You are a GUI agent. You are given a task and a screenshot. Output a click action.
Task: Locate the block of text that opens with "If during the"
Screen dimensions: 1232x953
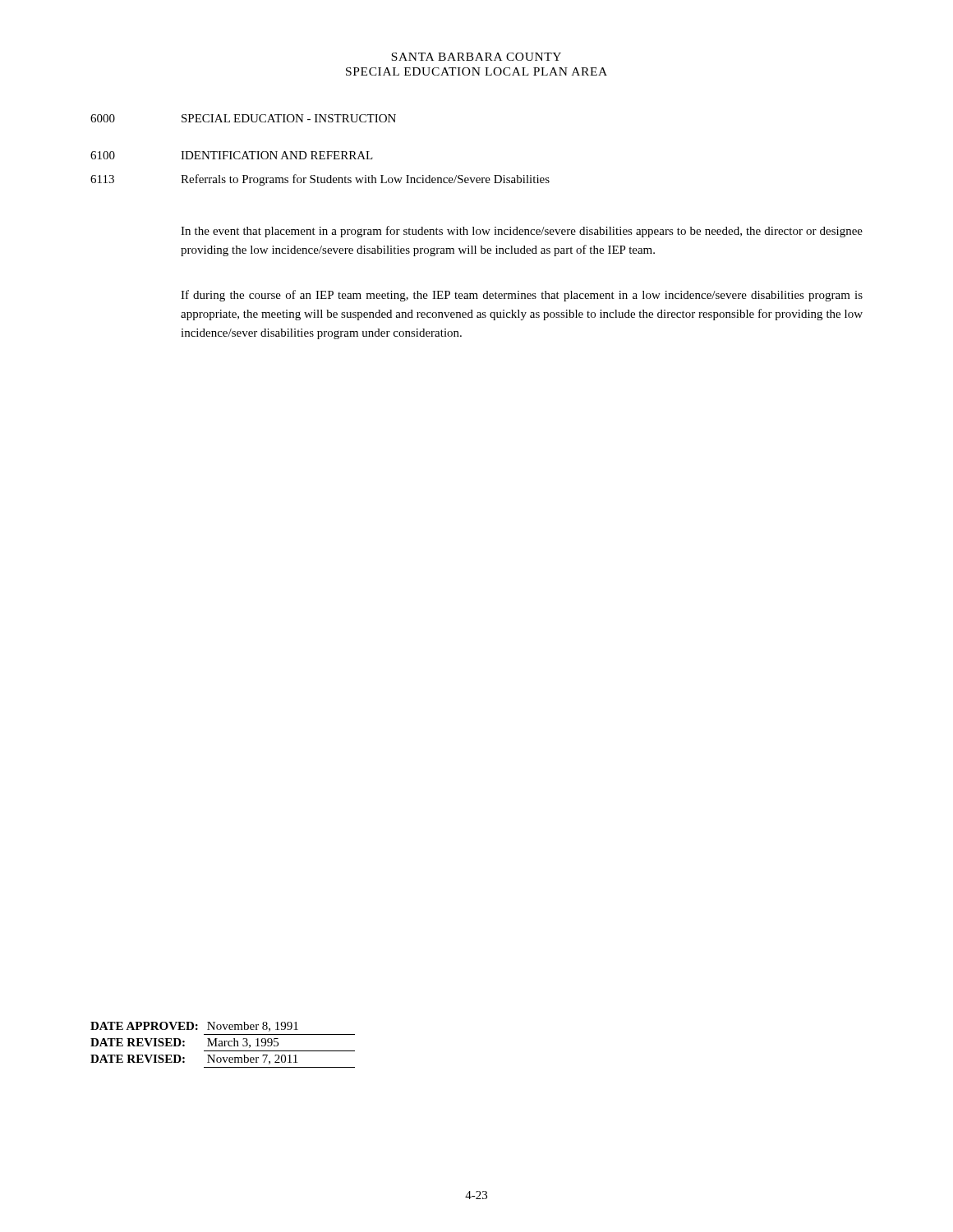click(x=476, y=314)
